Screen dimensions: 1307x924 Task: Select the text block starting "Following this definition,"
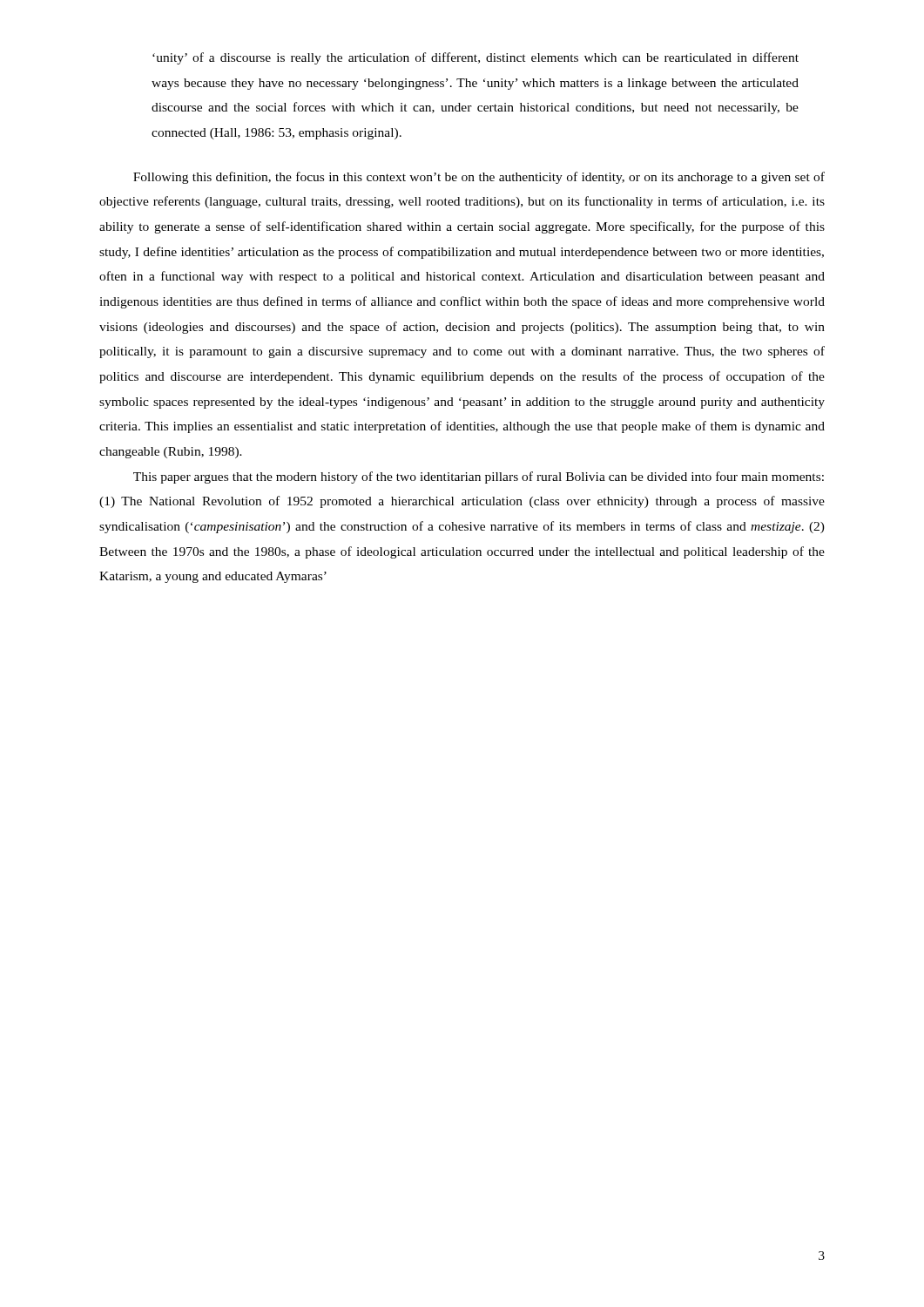[462, 377]
